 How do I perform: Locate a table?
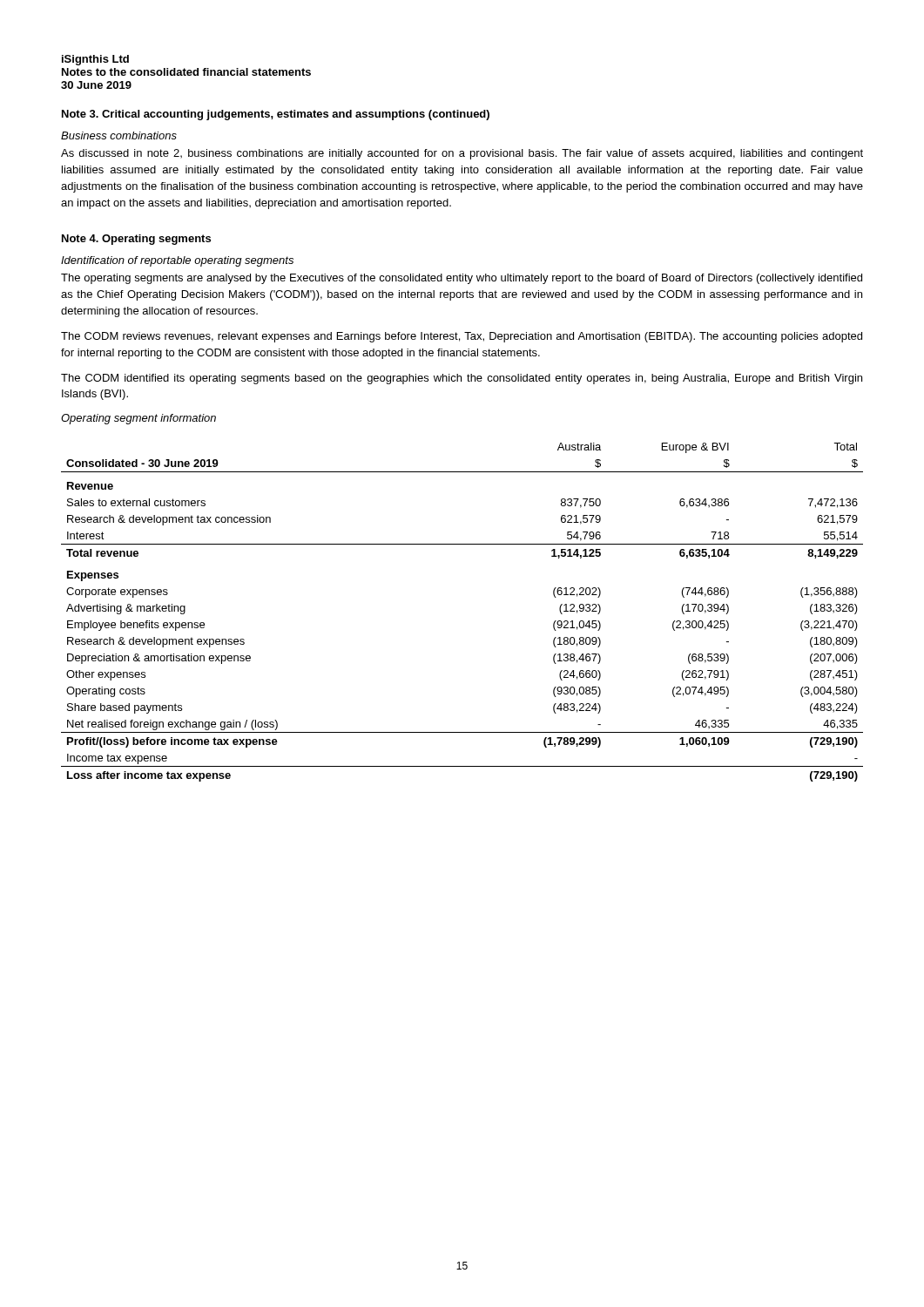(x=462, y=611)
